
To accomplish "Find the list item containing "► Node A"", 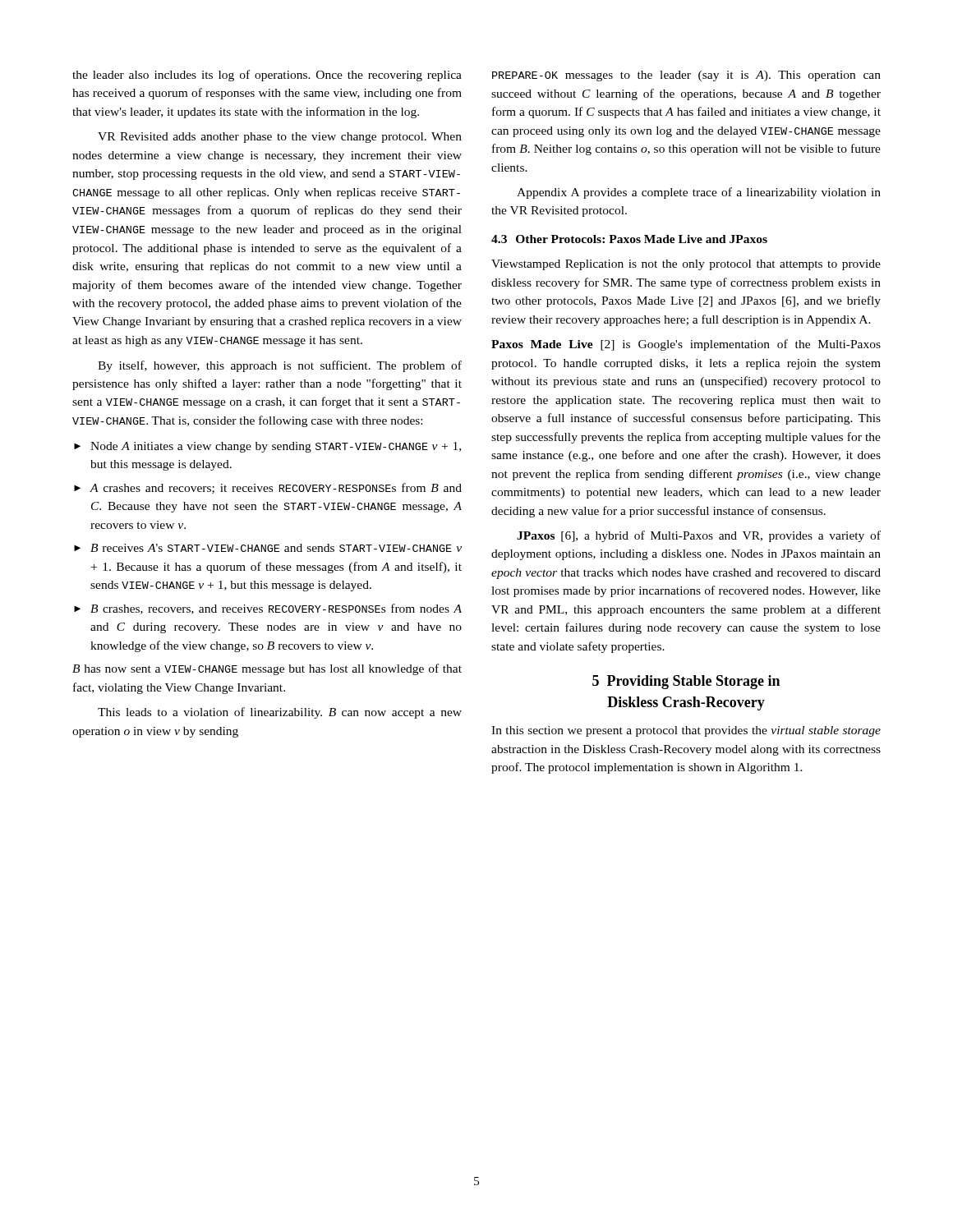I will [267, 455].
